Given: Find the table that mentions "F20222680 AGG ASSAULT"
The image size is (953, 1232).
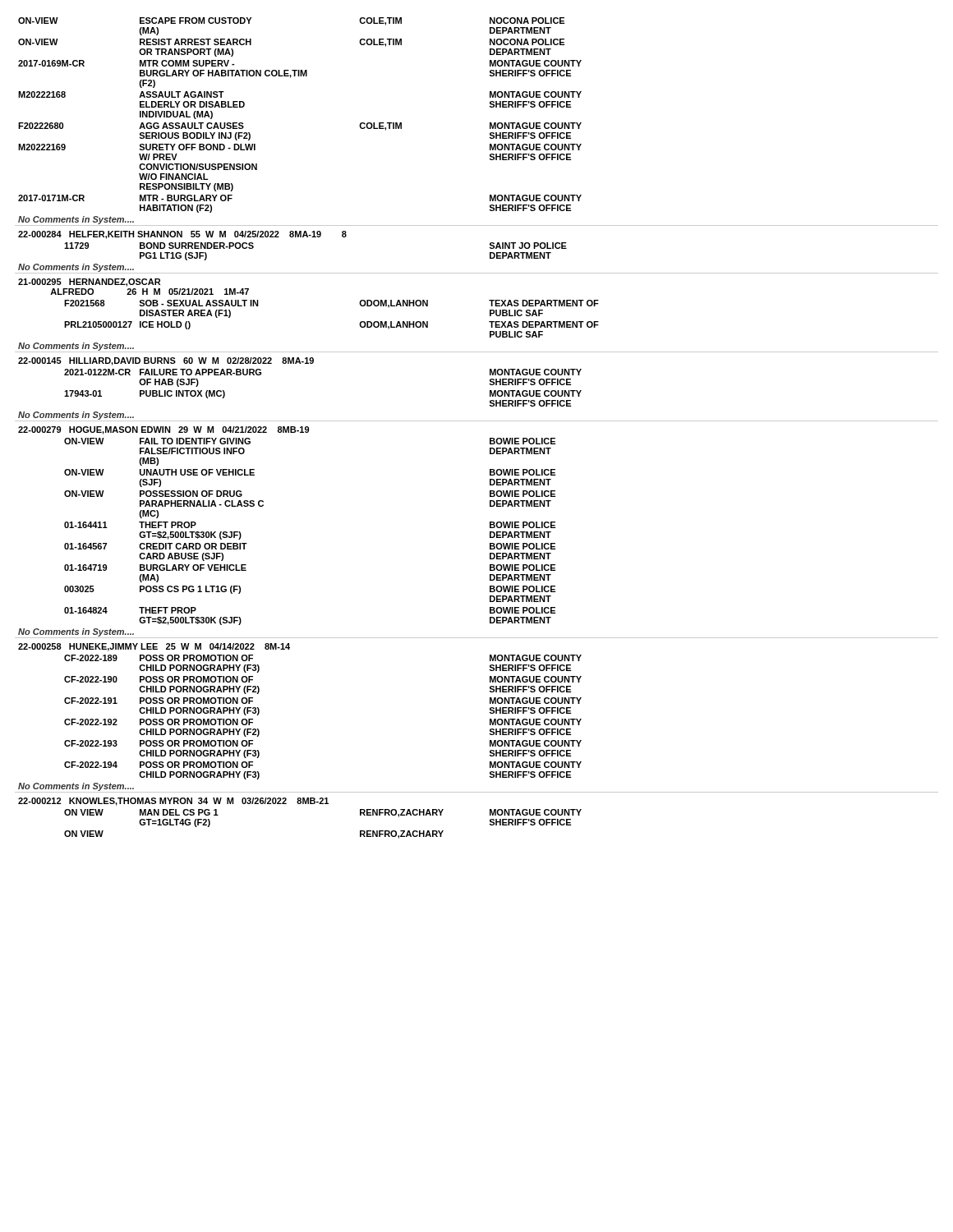Looking at the screenshot, I should 476,131.
